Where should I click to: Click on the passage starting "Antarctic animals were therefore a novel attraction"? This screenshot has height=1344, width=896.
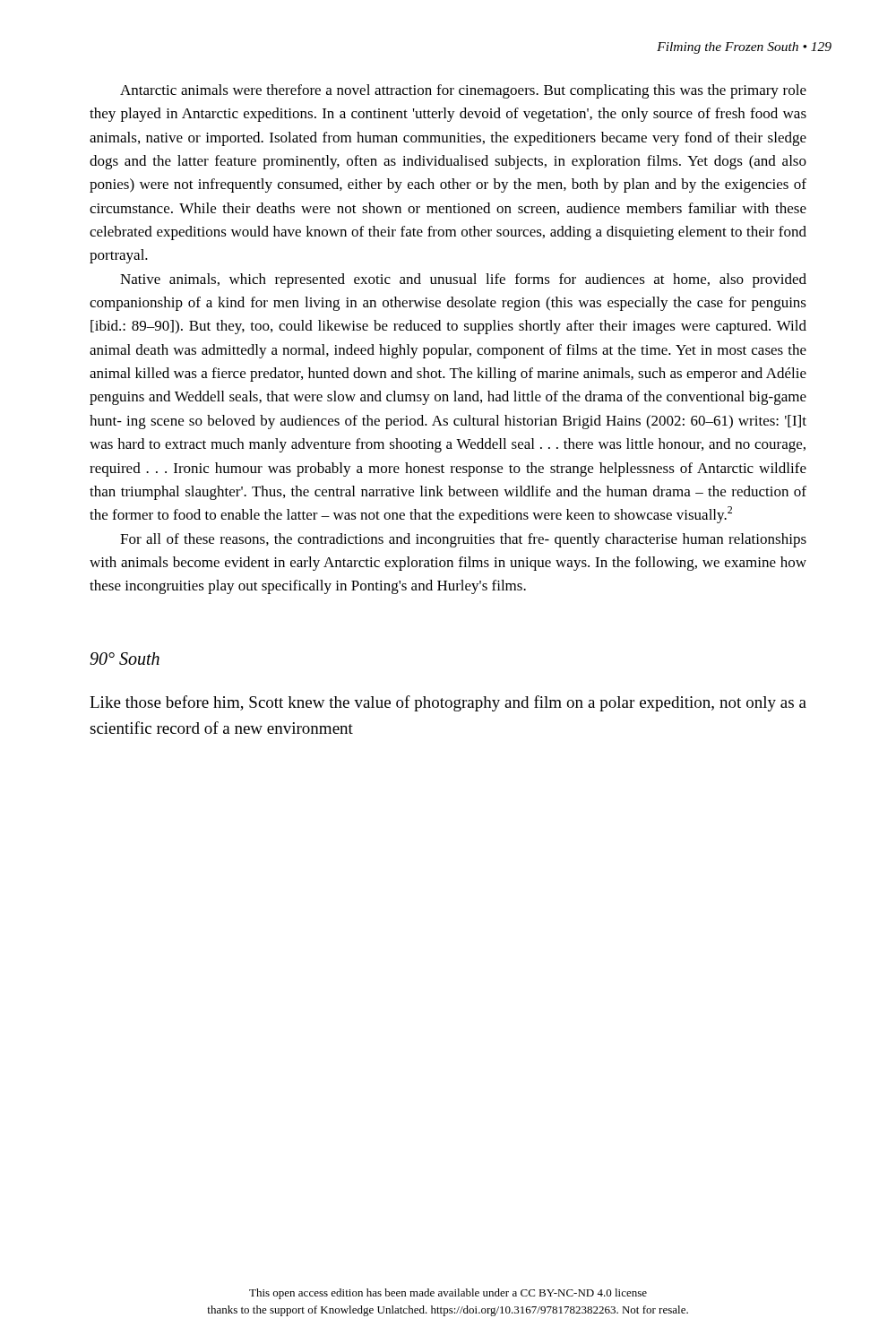tap(448, 338)
